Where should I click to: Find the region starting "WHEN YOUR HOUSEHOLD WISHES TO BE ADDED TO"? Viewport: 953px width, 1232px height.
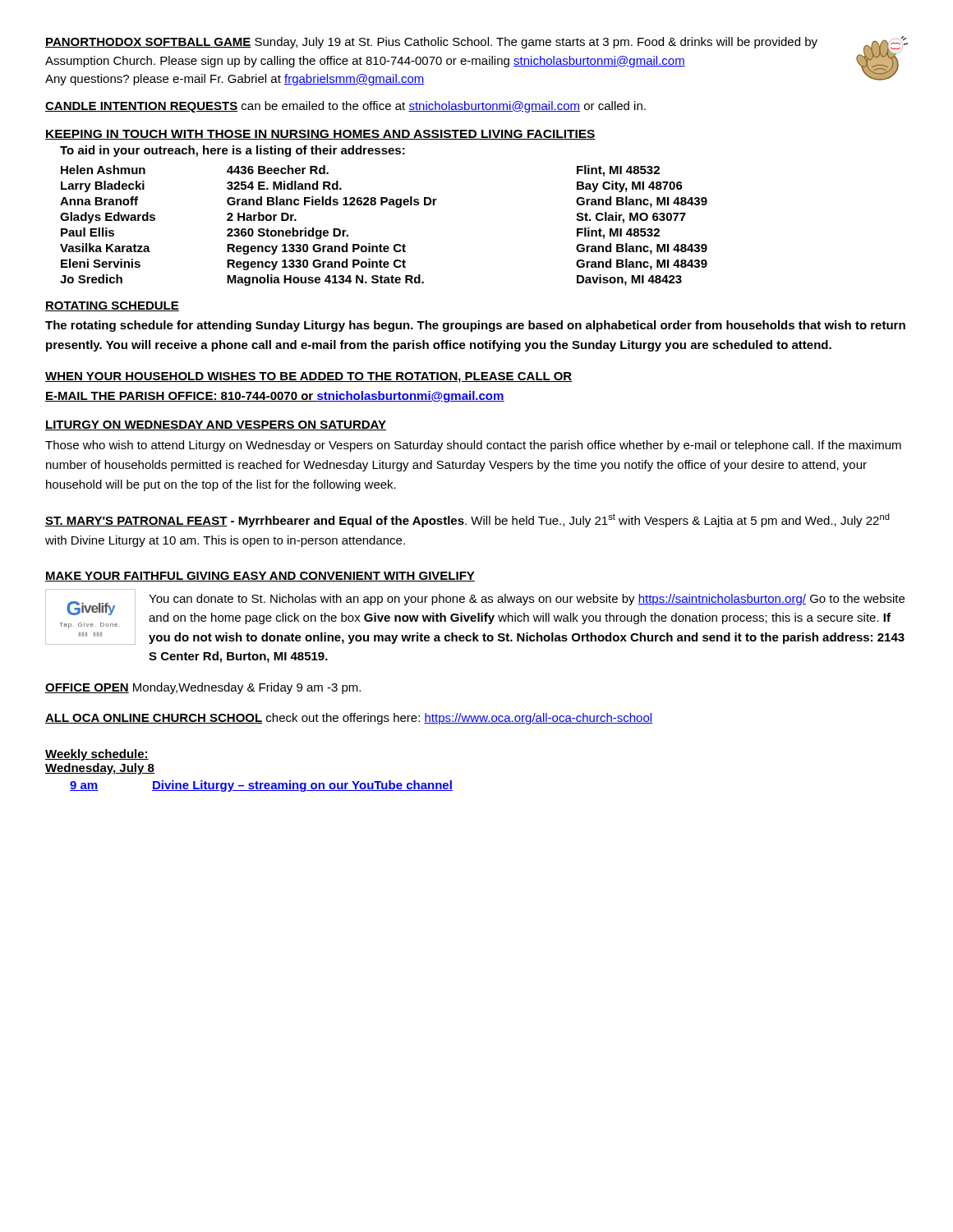(309, 386)
